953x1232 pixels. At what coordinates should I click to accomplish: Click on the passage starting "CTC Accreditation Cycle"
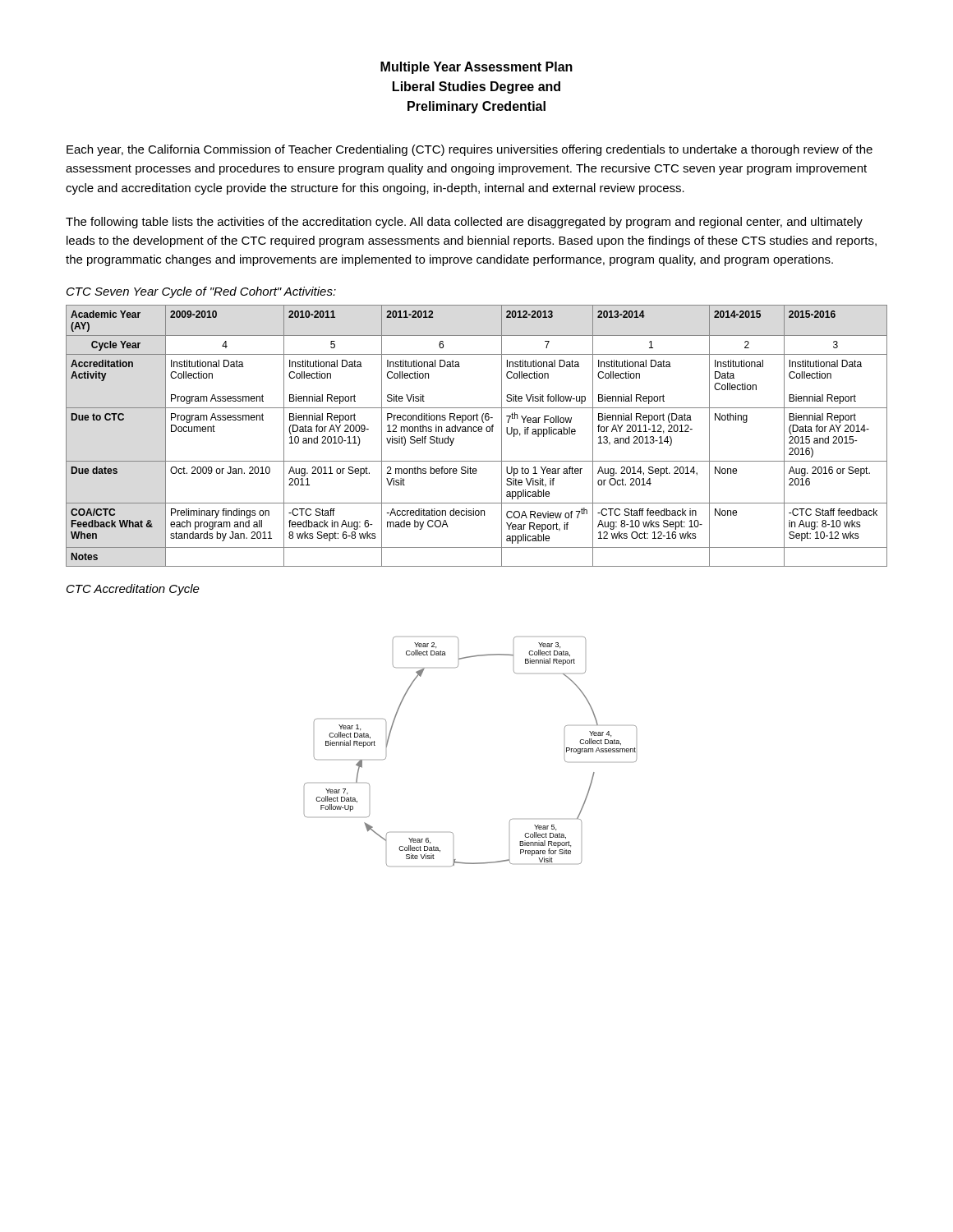tap(133, 588)
